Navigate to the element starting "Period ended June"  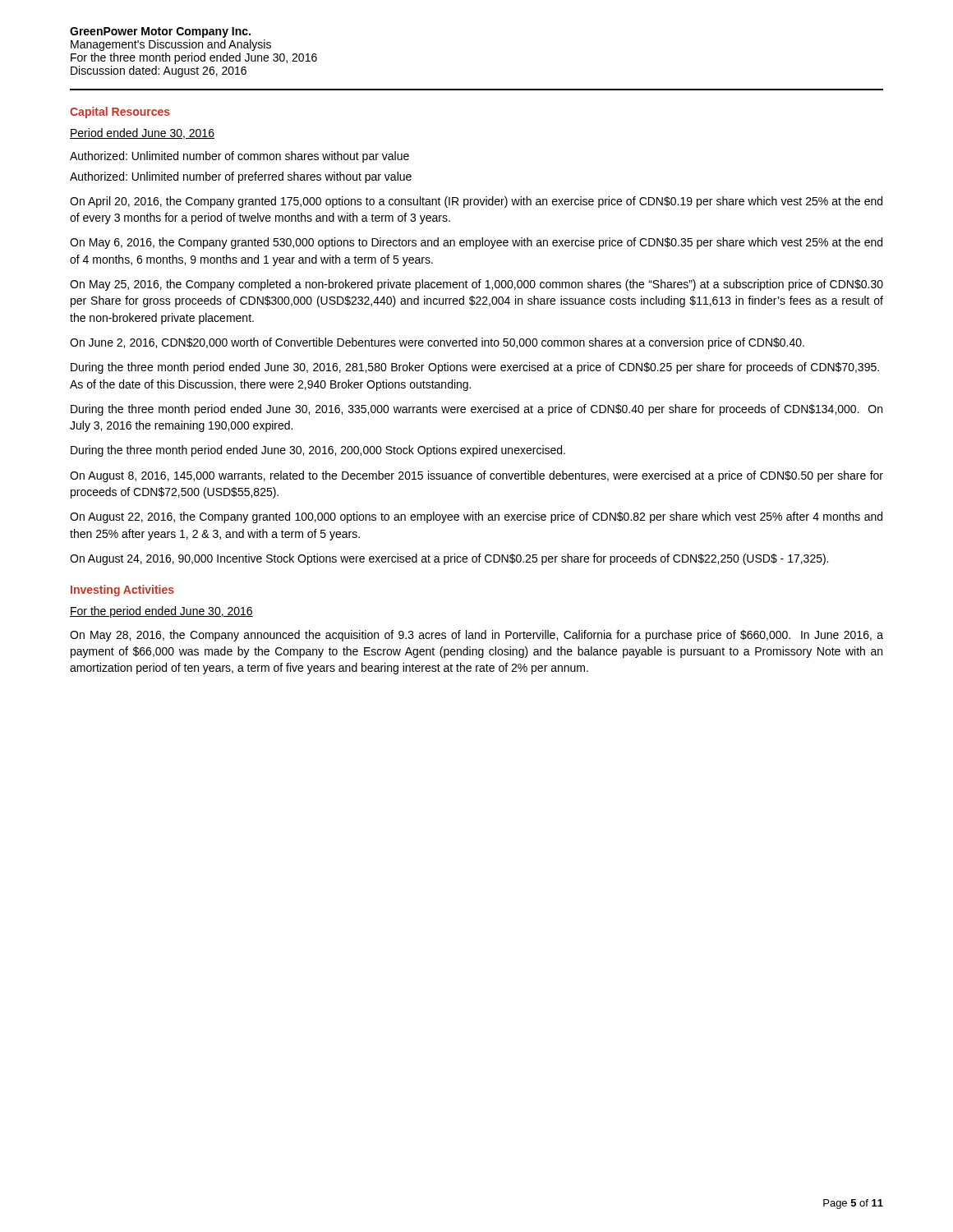pos(142,133)
